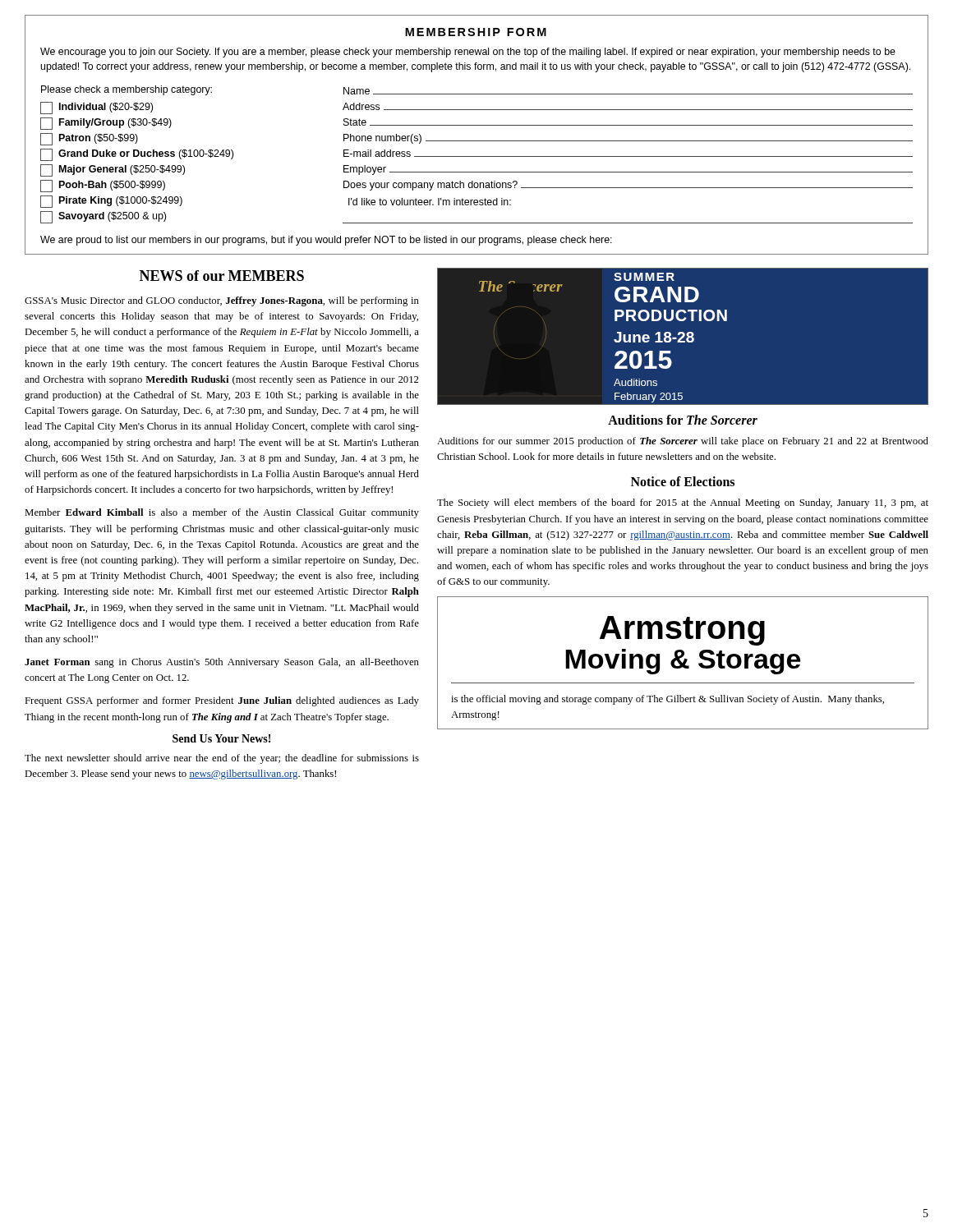Viewport: 953px width, 1232px height.
Task: Locate the region starting "Patron ($50-$99)"
Action: (89, 139)
